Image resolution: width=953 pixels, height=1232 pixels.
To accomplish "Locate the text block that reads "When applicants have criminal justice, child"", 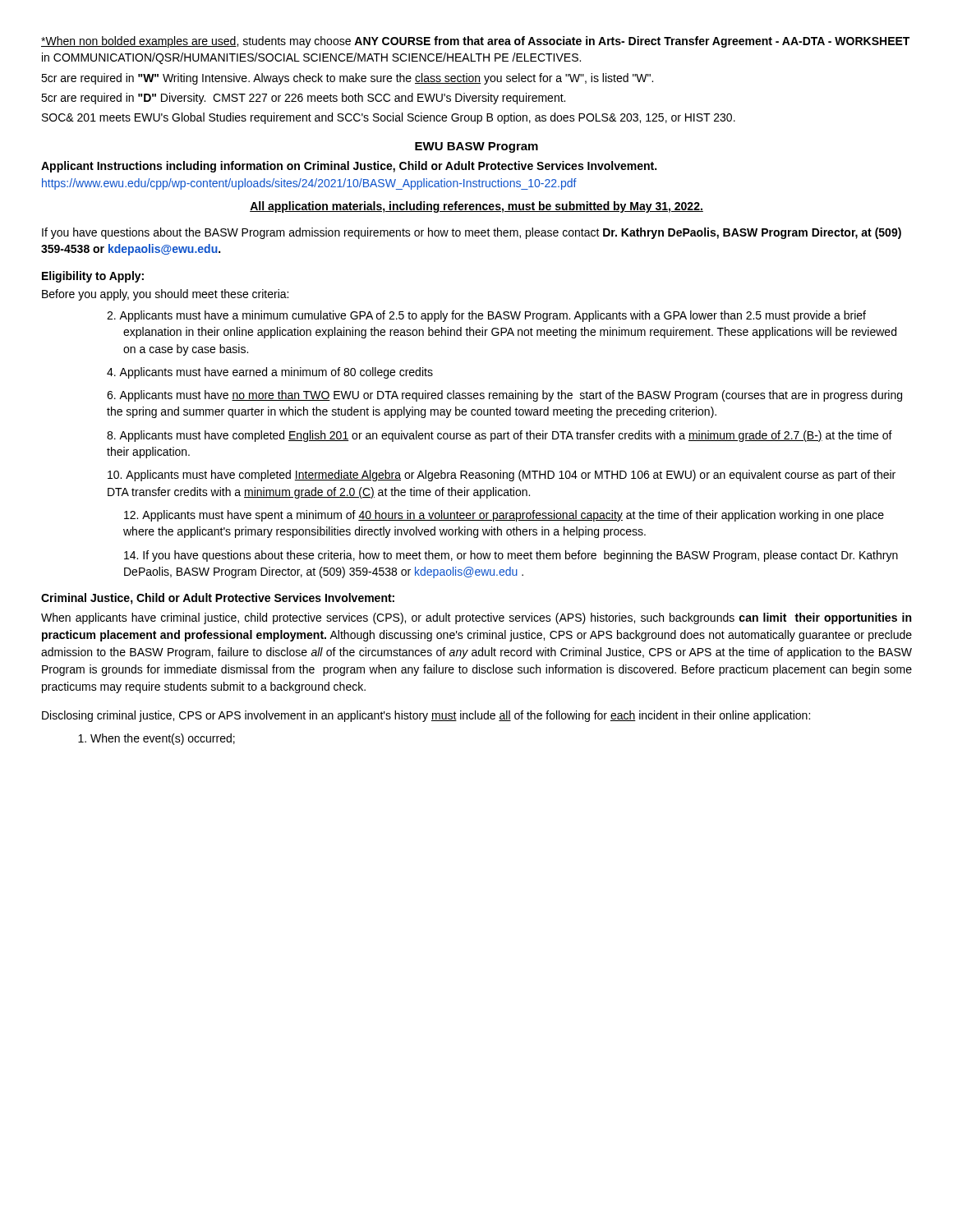I will tap(476, 652).
